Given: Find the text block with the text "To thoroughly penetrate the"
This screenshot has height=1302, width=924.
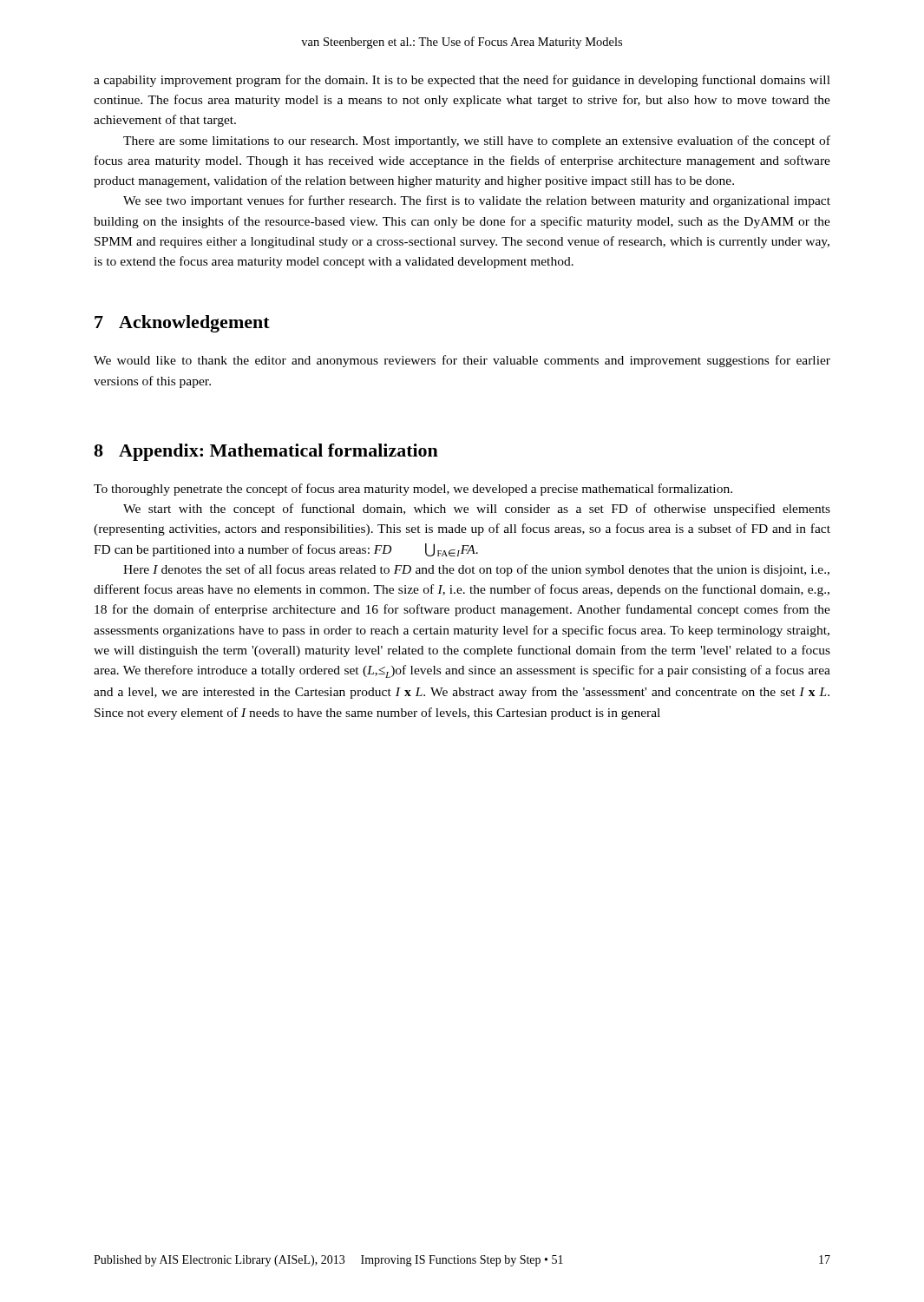Looking at the screenshot, I should tap(462, 600).
